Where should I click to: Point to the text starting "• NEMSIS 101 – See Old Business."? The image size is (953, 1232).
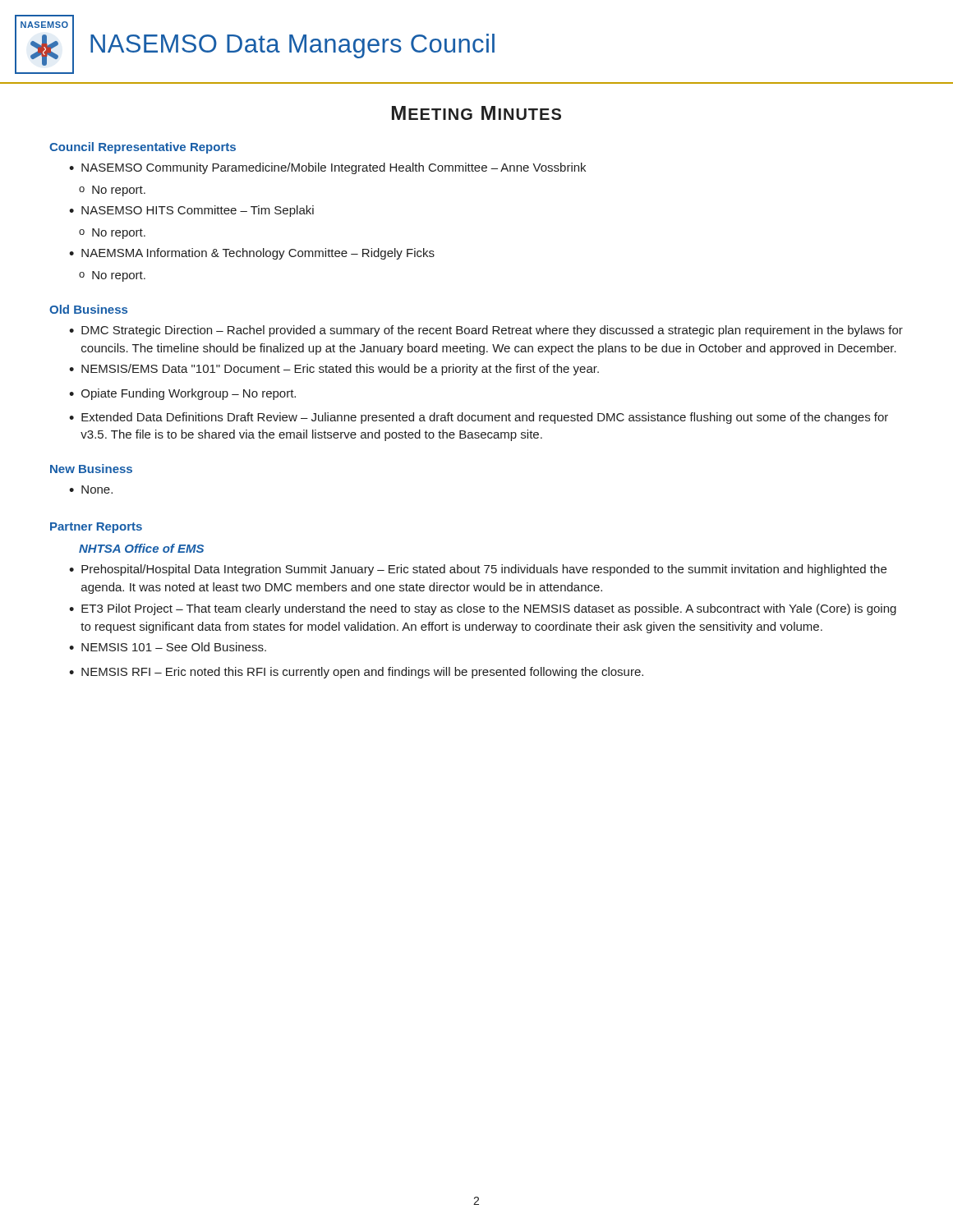click(x=168, y=647)
